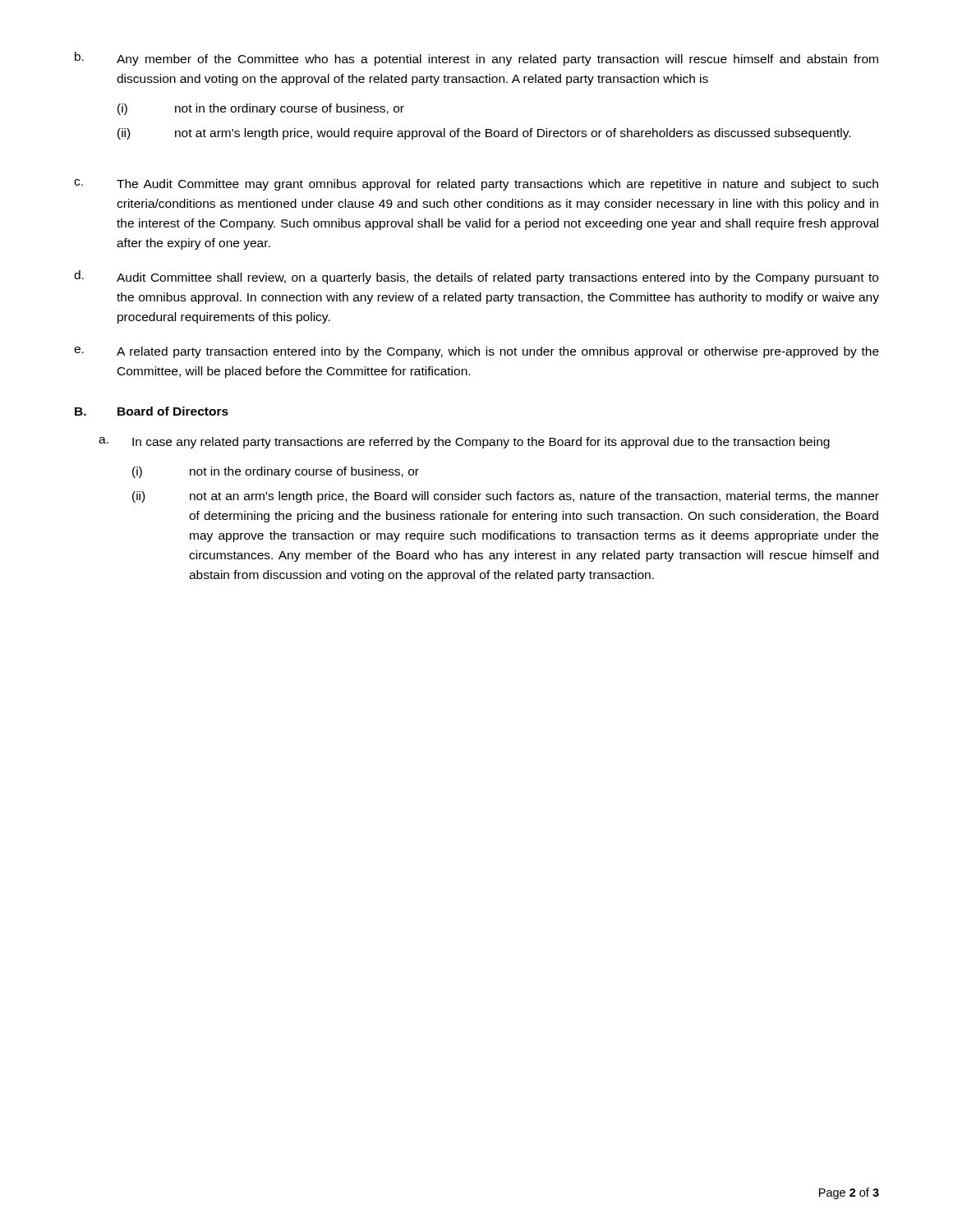Locate the block of text that opens with "a. In case any related party"
The height and width of the screenshot is (1232, 953).
point(489,511)
